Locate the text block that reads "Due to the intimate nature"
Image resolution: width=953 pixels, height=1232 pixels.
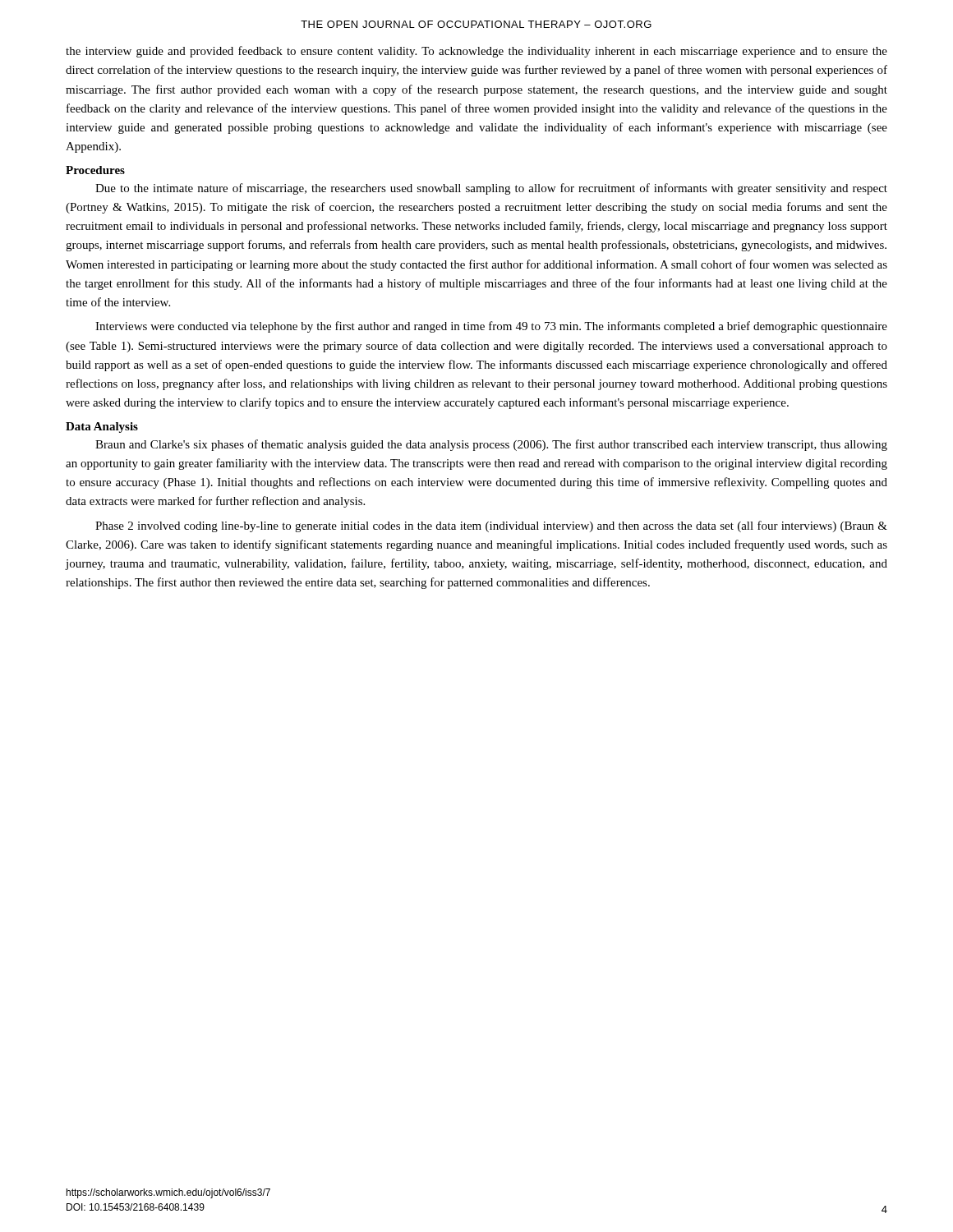click(x=476, y=245)
